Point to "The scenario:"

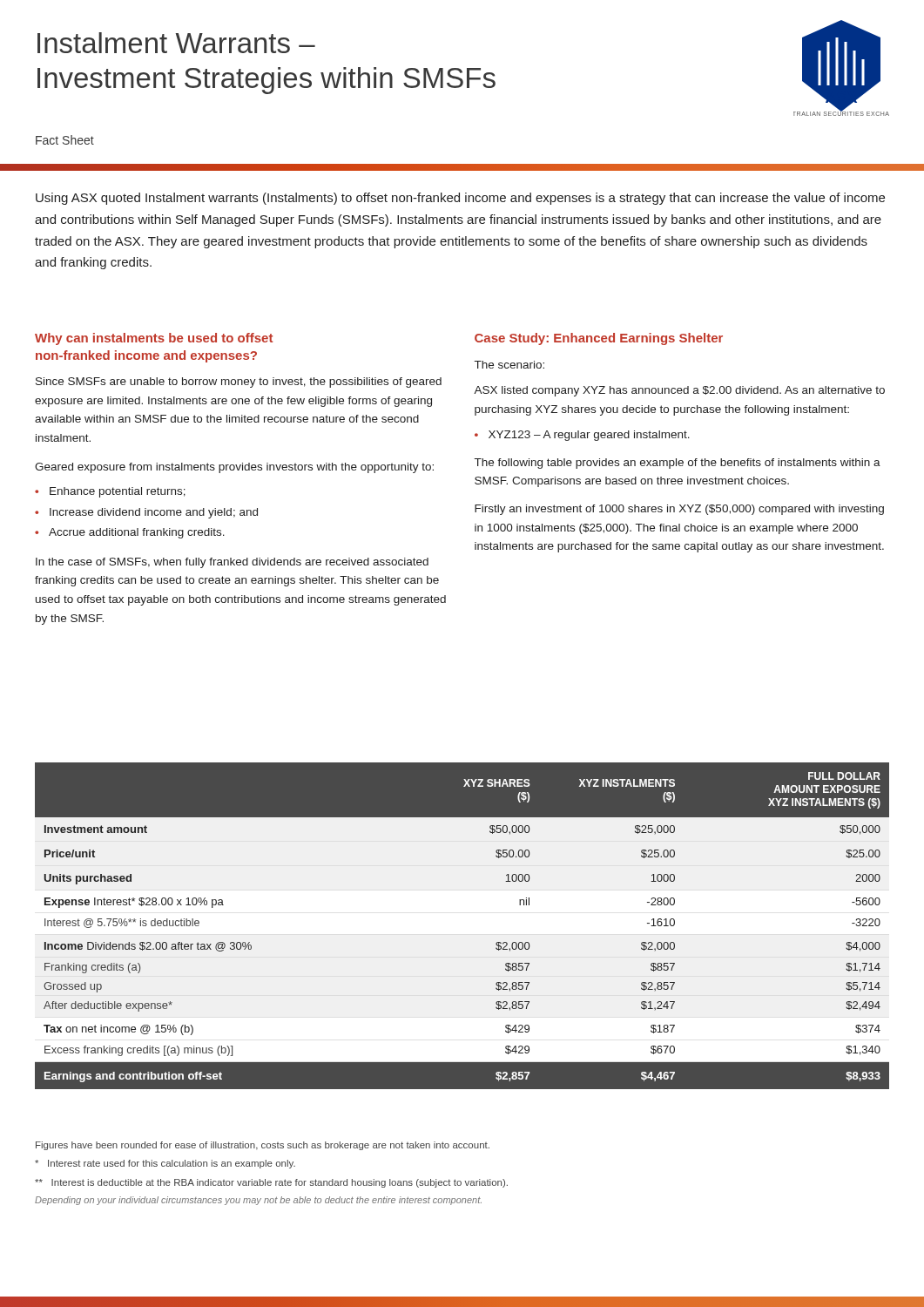510,364
